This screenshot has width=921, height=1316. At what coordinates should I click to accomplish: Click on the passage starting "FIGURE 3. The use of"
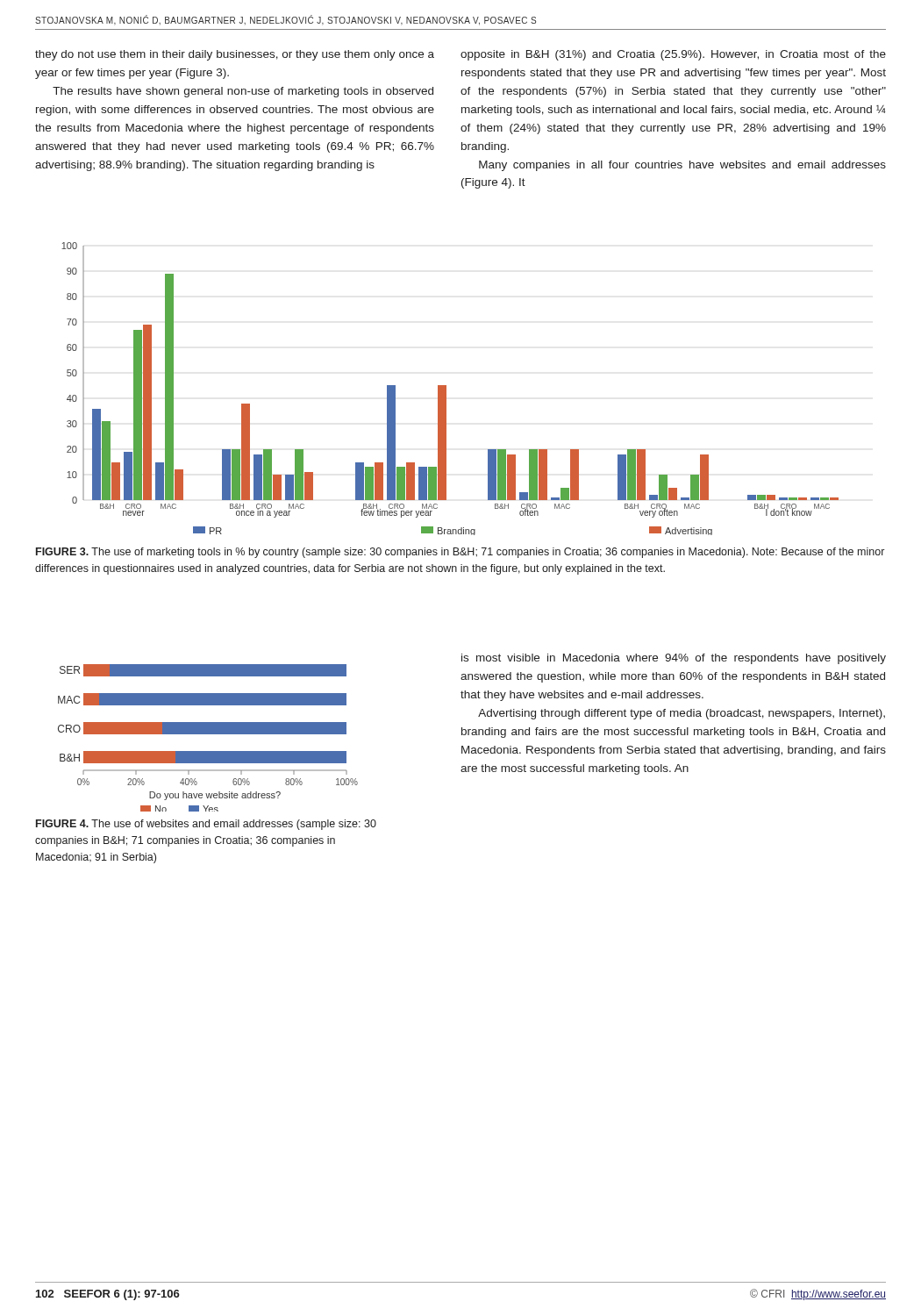460,560
